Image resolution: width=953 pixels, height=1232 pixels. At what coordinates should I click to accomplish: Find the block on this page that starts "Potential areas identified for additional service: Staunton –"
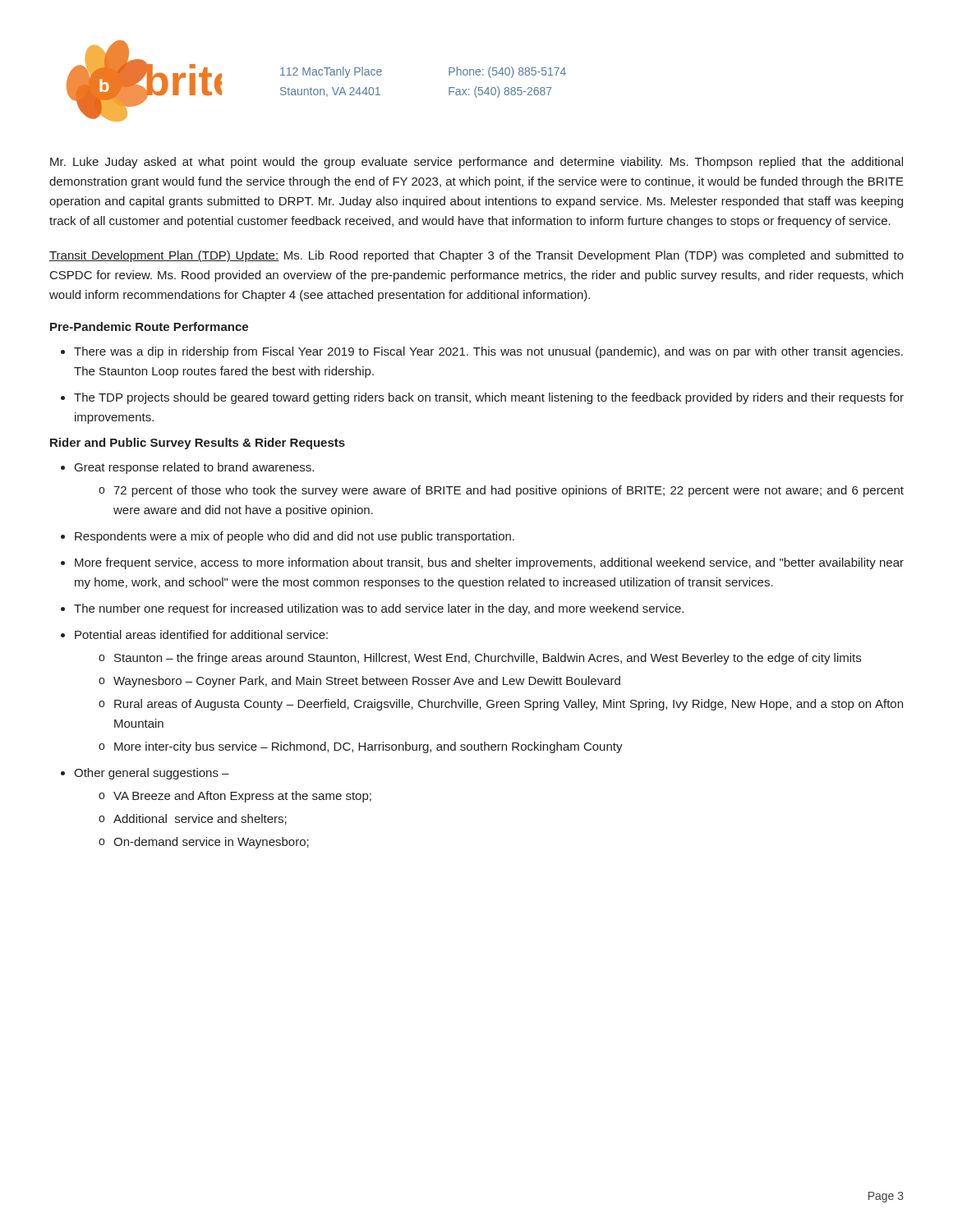pos(489,692)
